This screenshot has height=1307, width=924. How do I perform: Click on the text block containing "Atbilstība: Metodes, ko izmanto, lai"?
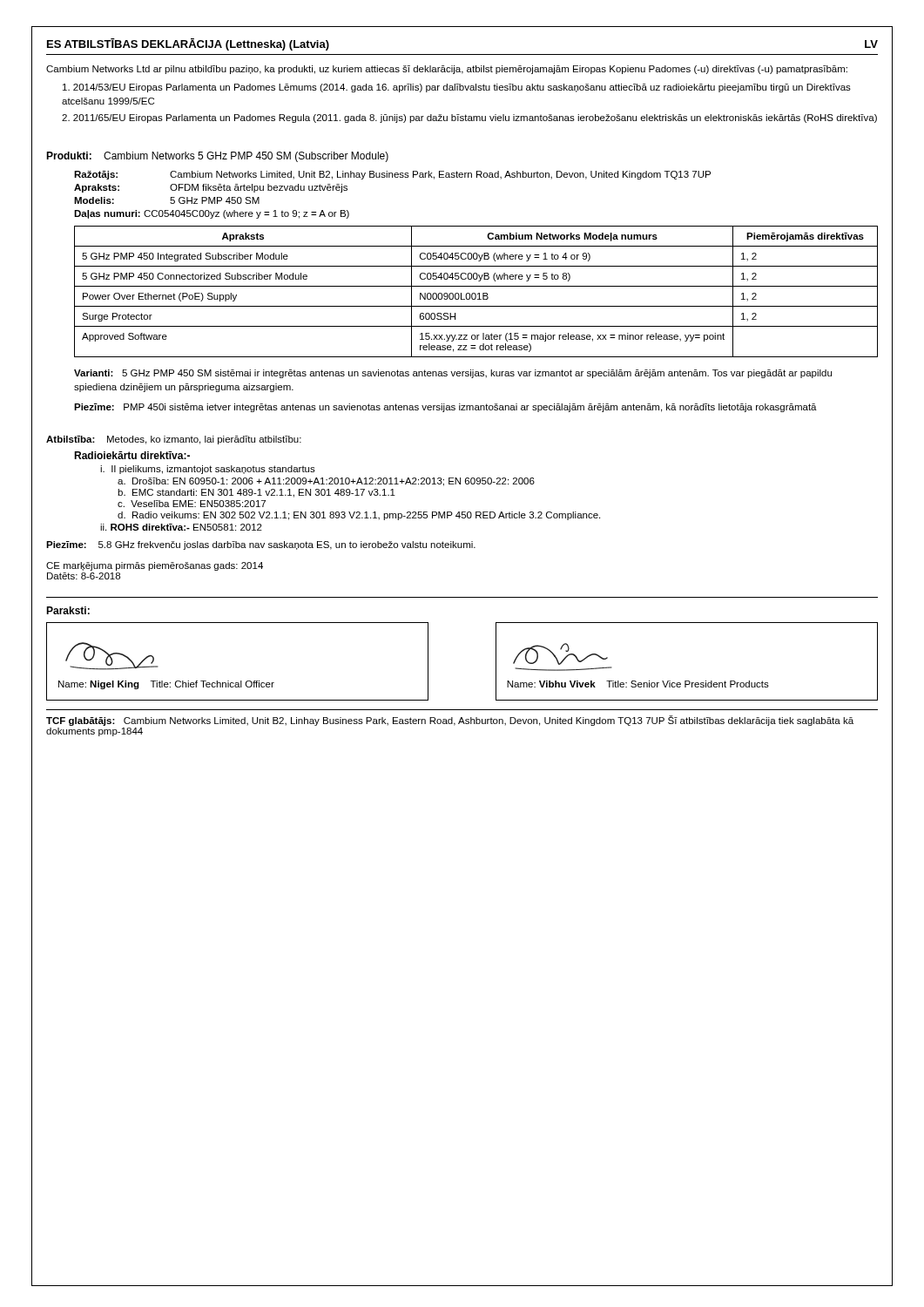(x=174, y=439)
